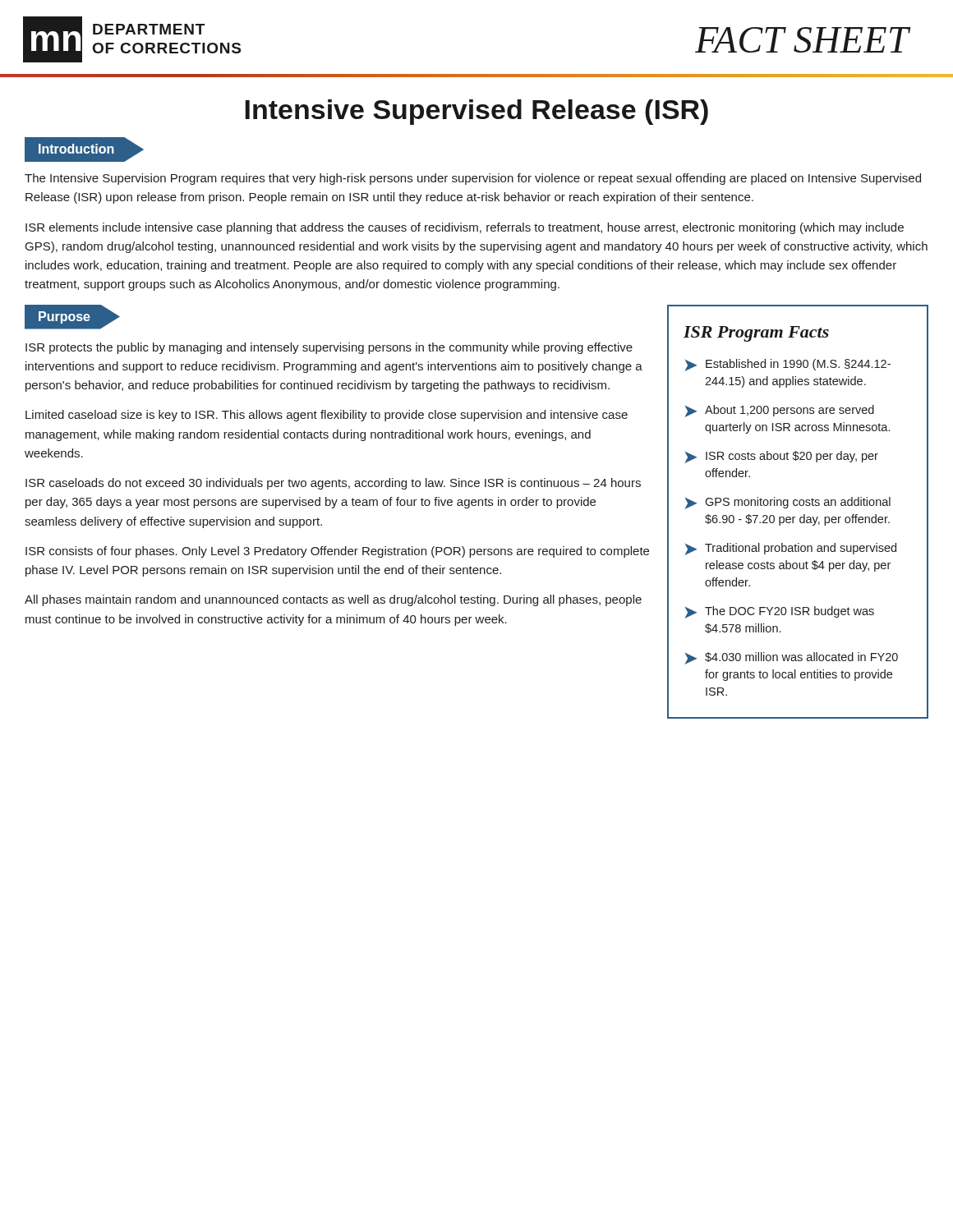The height and width of the screenshot is (1232, 953).
Task: Select the text block that reads "ISR elements include"
Action: (x=476, y=255)
